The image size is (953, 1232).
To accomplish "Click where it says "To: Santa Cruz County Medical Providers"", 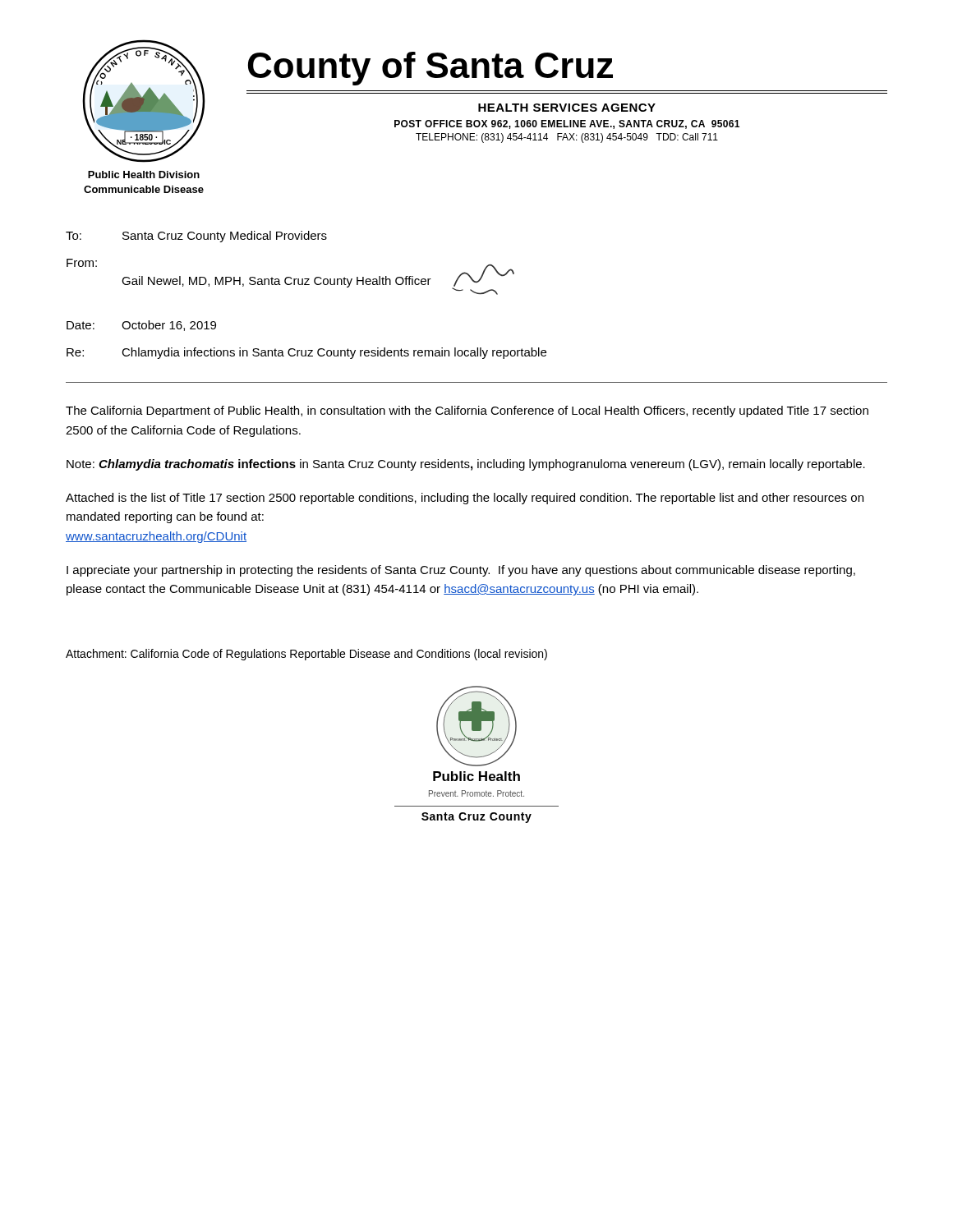I will [196, 237].
